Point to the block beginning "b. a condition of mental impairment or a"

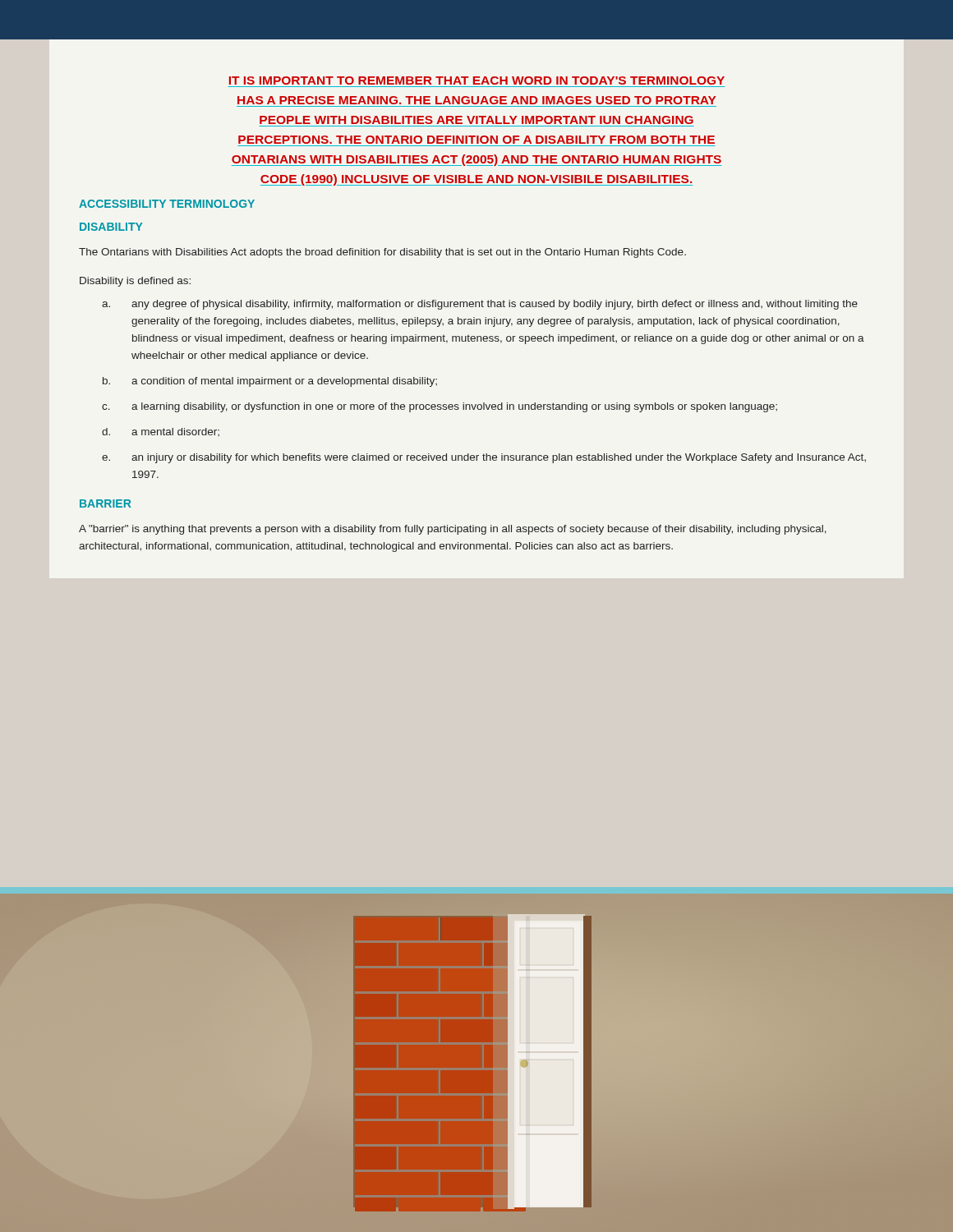[270, 382]
